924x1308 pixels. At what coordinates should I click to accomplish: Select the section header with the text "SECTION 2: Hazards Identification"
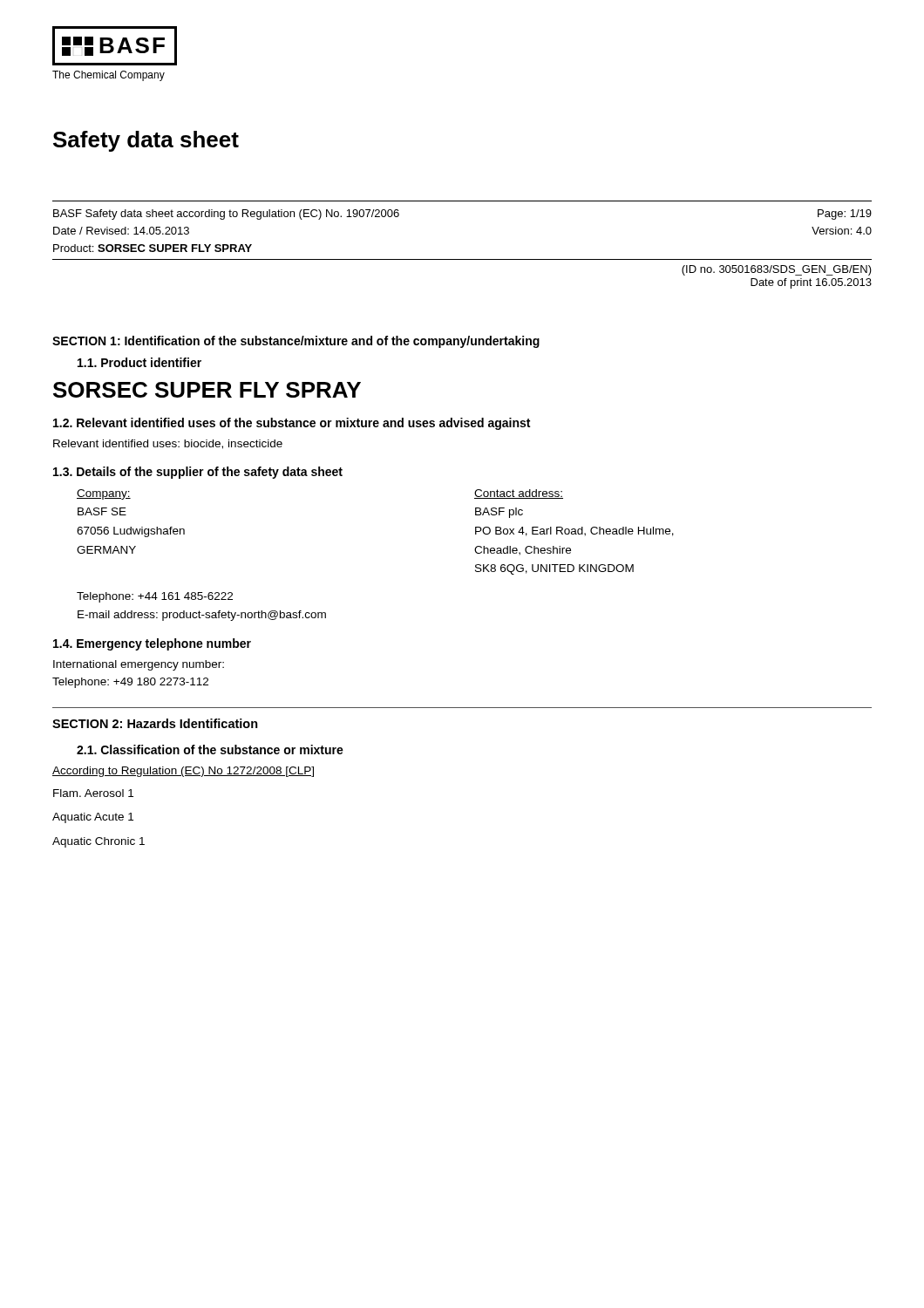pos(155,723)
